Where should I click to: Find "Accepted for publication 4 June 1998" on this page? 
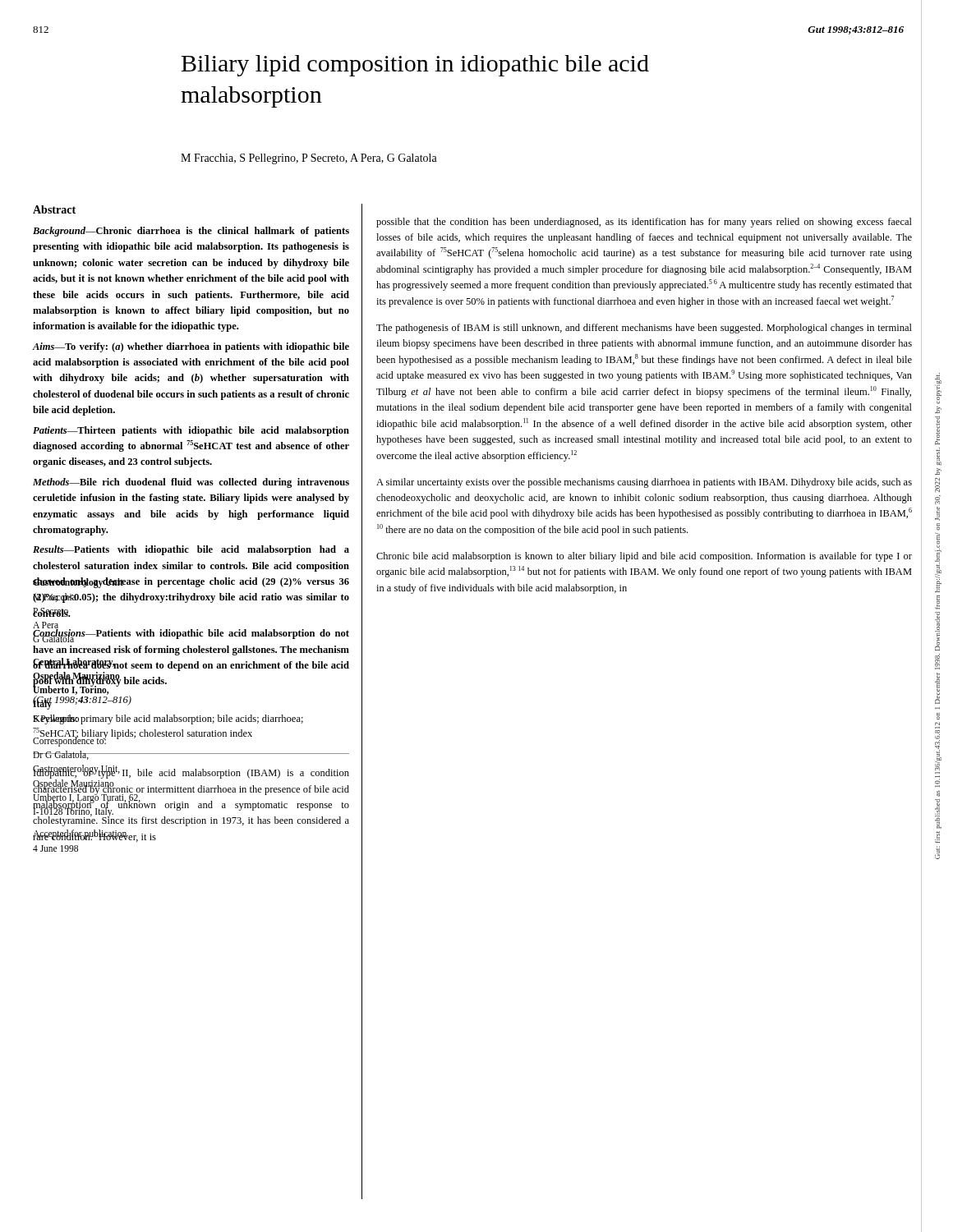80,841
